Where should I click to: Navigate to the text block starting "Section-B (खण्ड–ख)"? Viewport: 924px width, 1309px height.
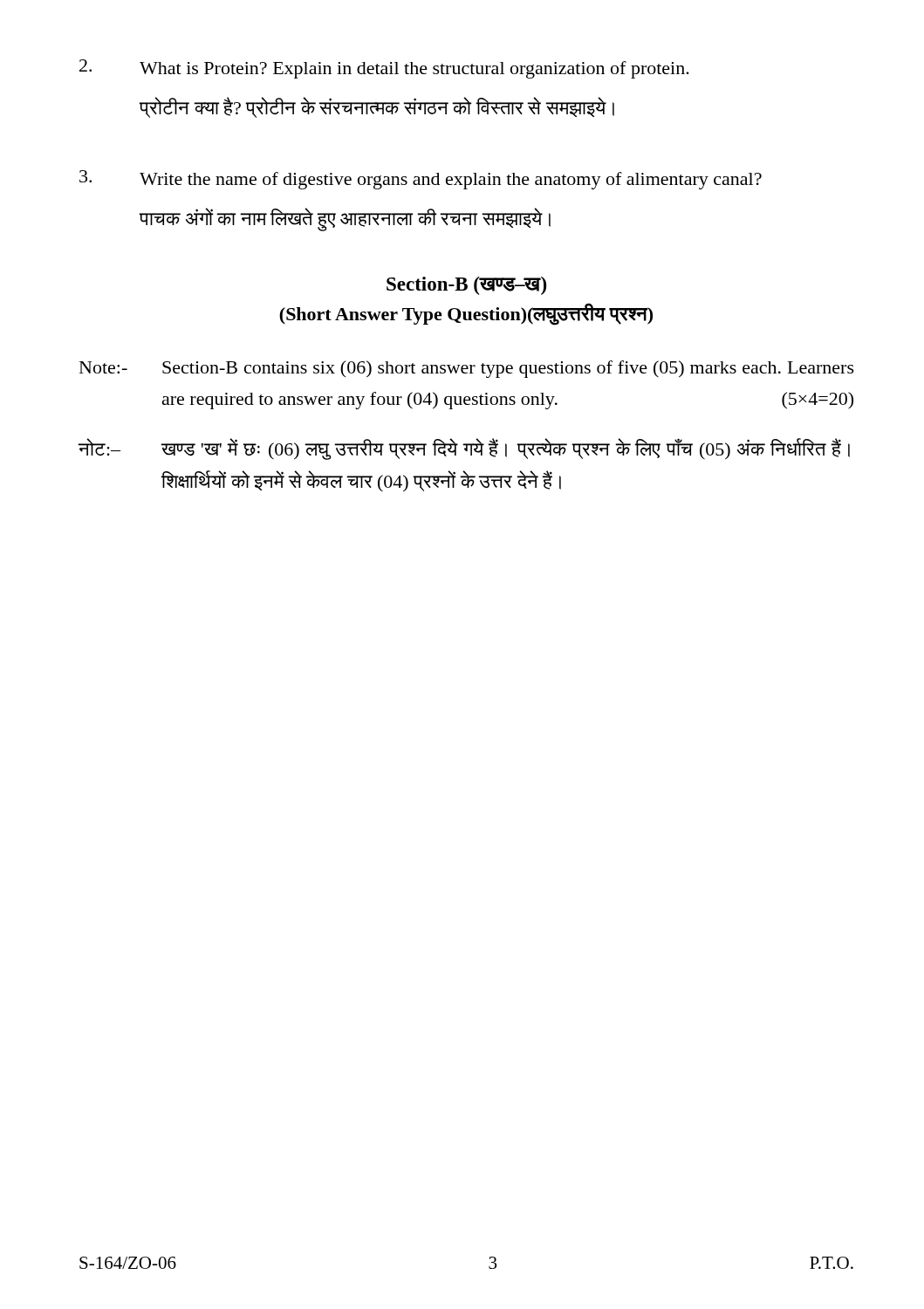(x=466, y=284)
